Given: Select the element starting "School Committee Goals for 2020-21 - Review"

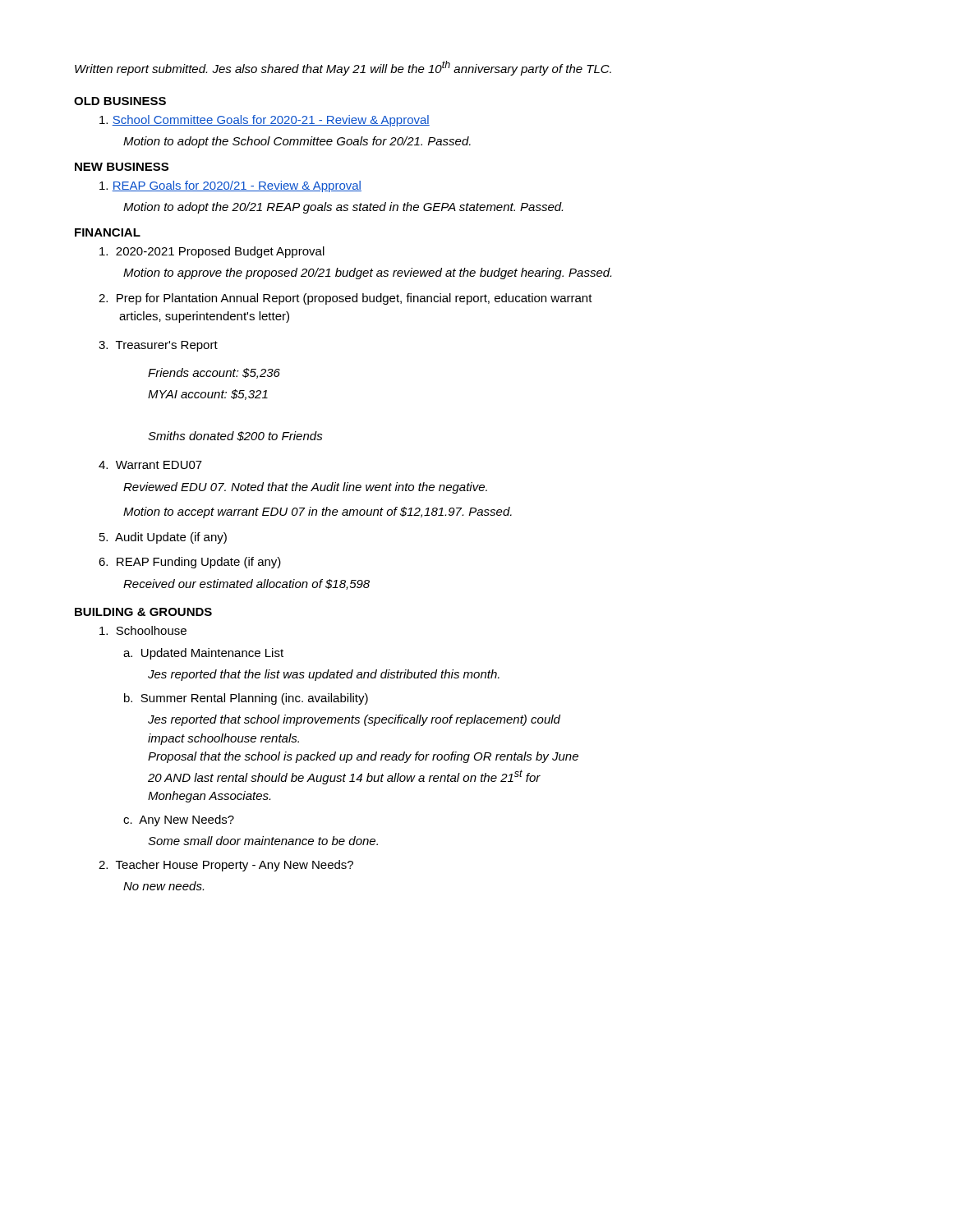Looking at the screenshot, I should [x=264, y=119].
